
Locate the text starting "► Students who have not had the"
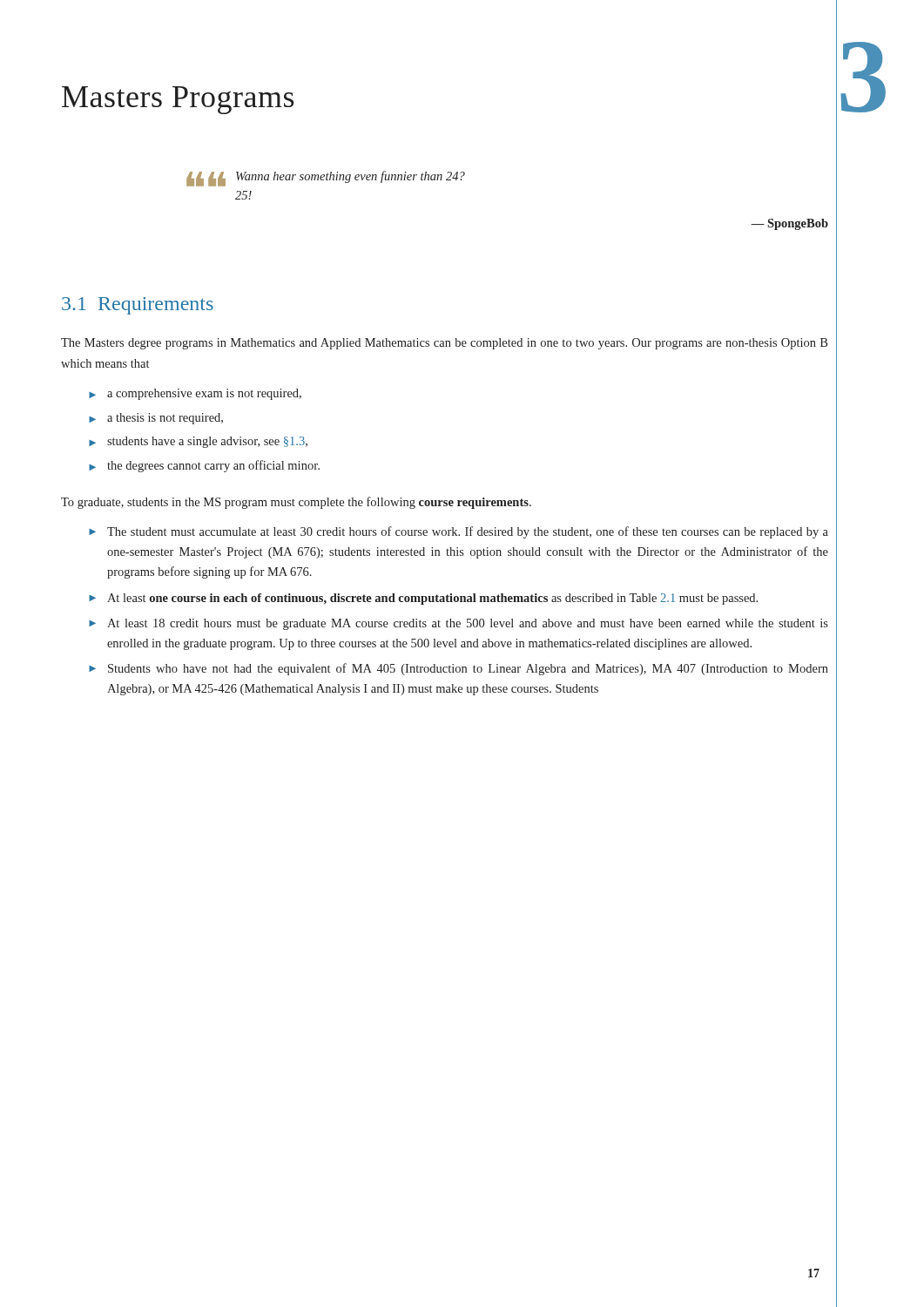point(458,679)
